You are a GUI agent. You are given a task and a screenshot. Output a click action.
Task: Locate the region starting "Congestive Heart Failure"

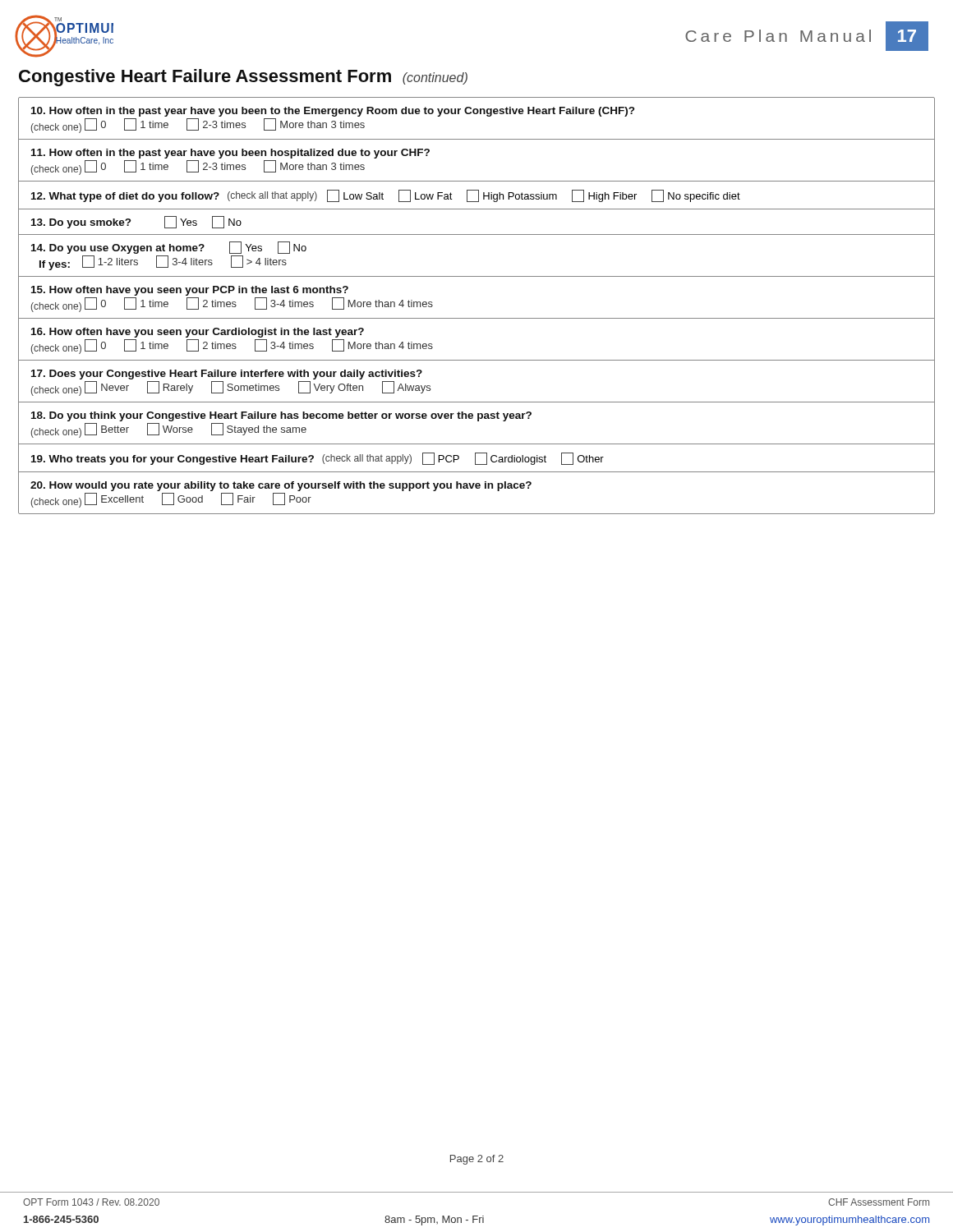(243, 76)
